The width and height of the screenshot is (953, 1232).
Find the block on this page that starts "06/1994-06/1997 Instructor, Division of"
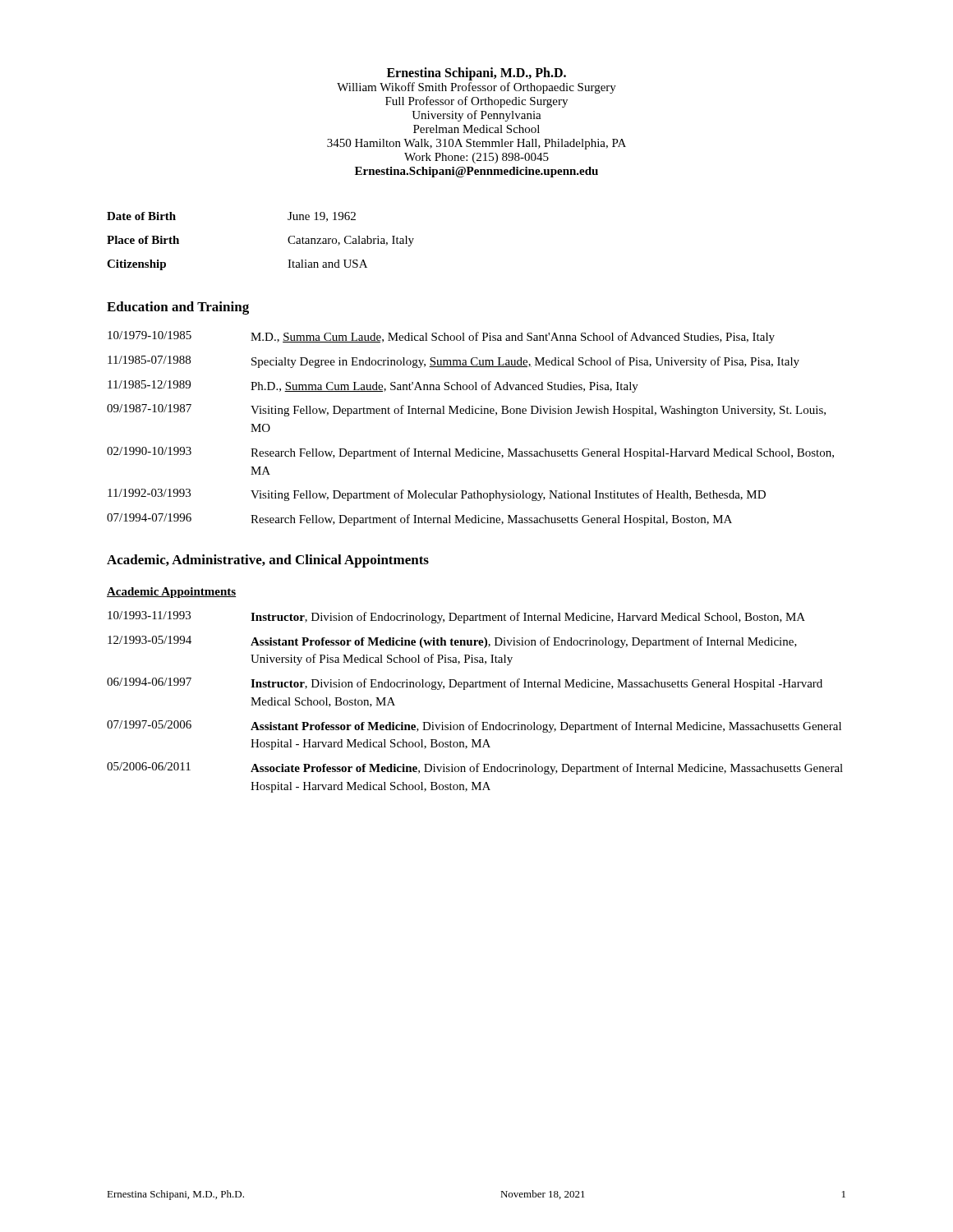pyautogui.click(x=476, y=693)
